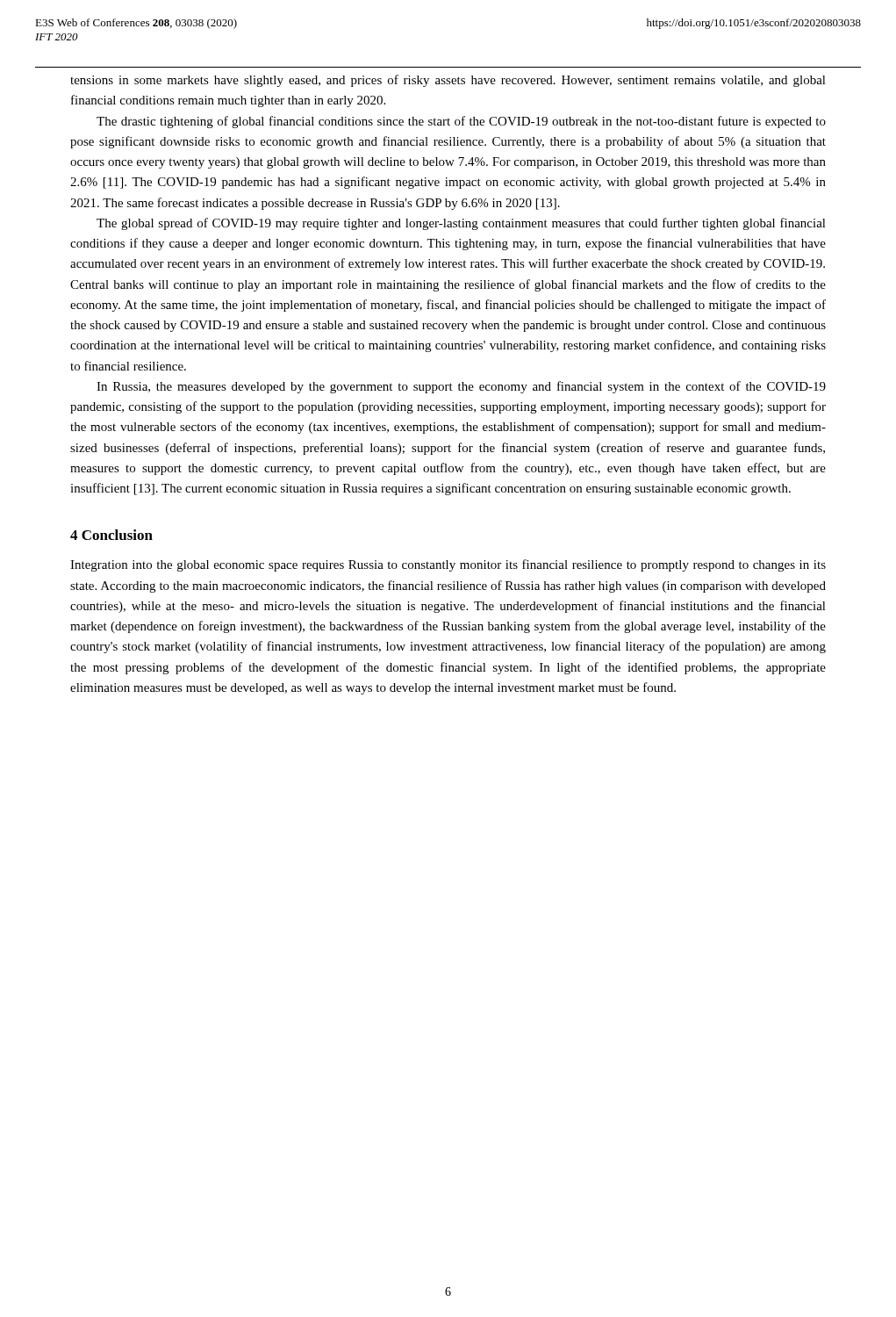896x1317 pixels.
Task: Select the block starting "The drastic tightening of global financial conditions since"
Action: coord(448,162)
